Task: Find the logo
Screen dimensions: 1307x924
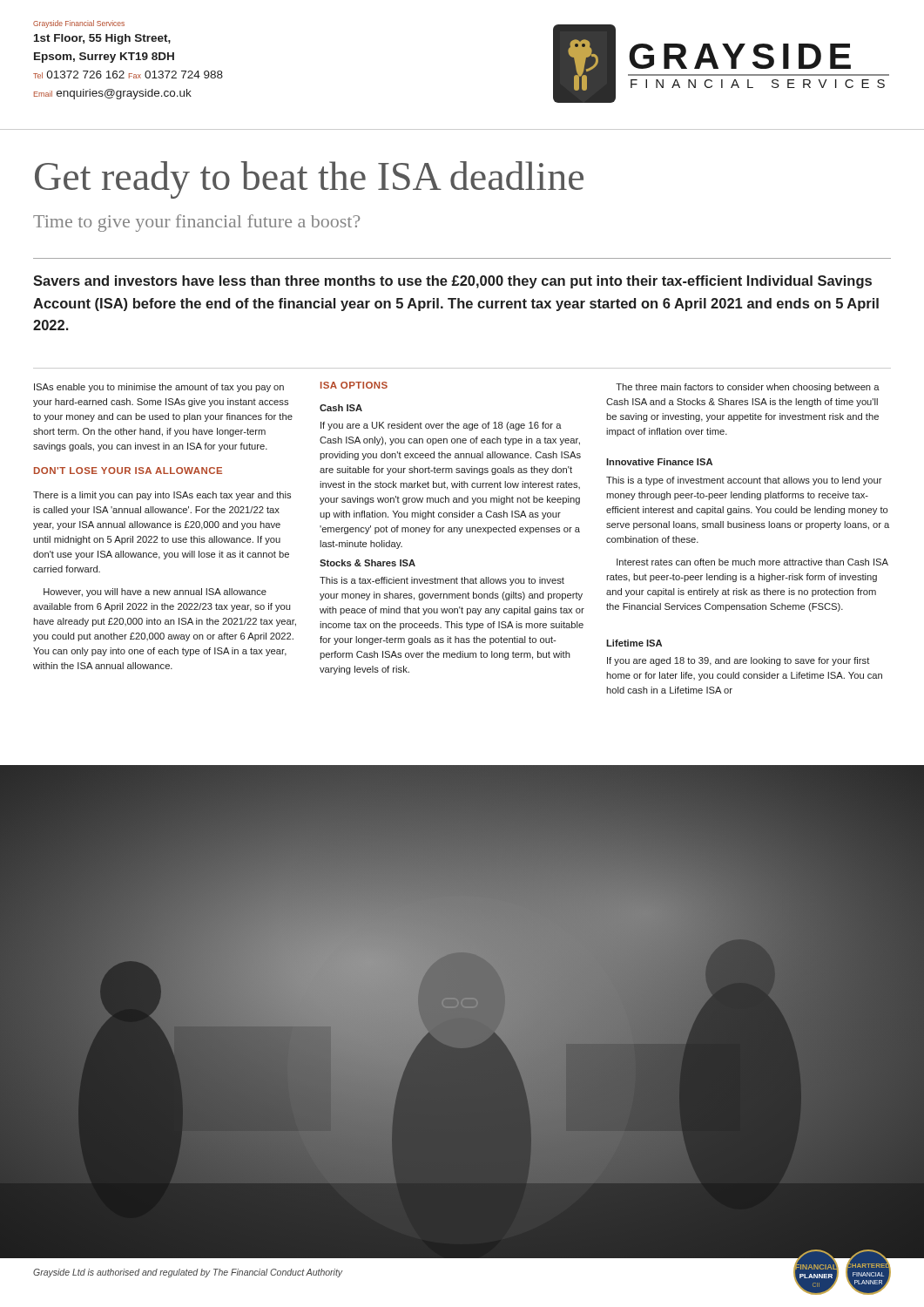Action: coord(721,66)
